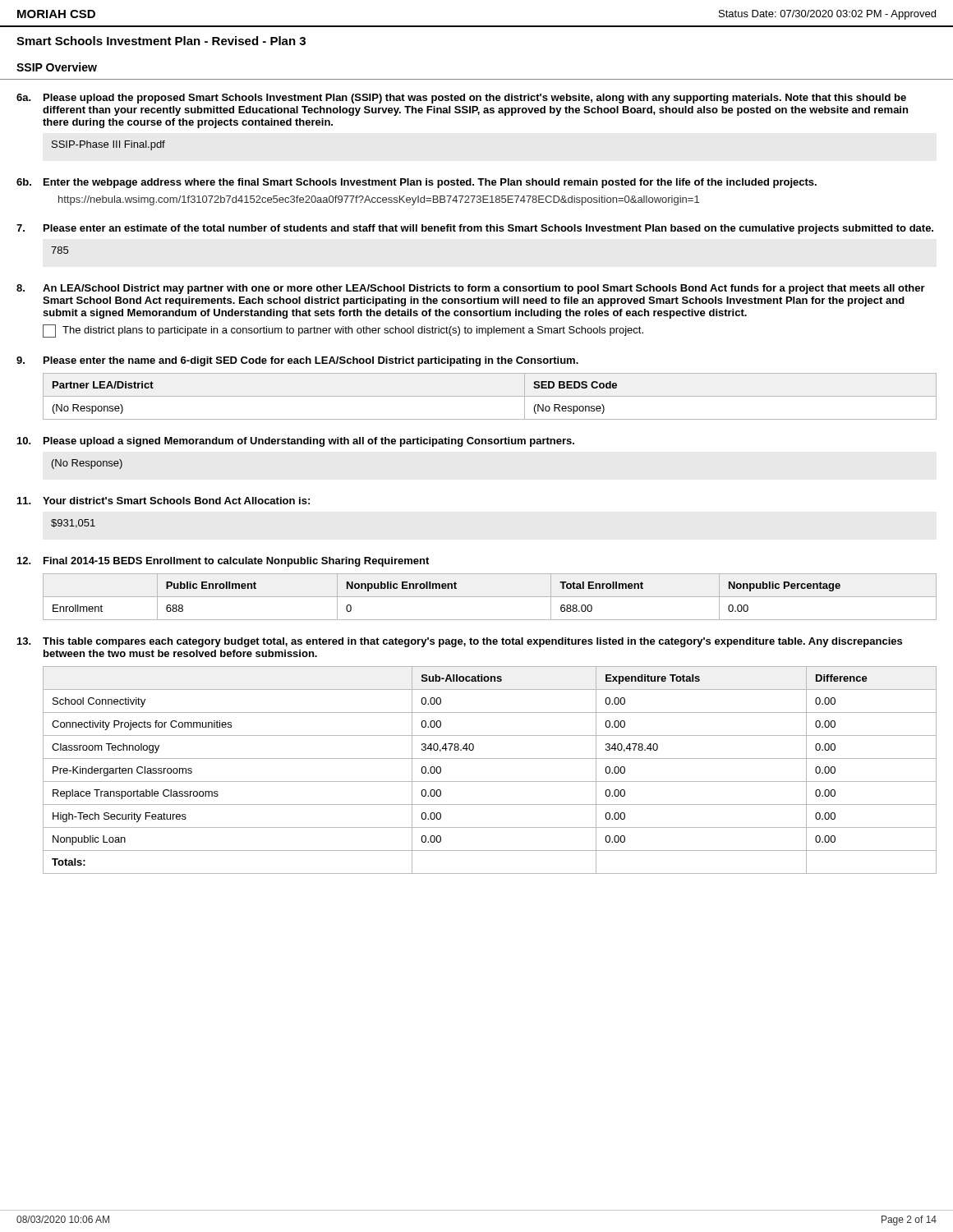
Task: Find "SSIP Overview" on this page
Action: tap(57, 67)
